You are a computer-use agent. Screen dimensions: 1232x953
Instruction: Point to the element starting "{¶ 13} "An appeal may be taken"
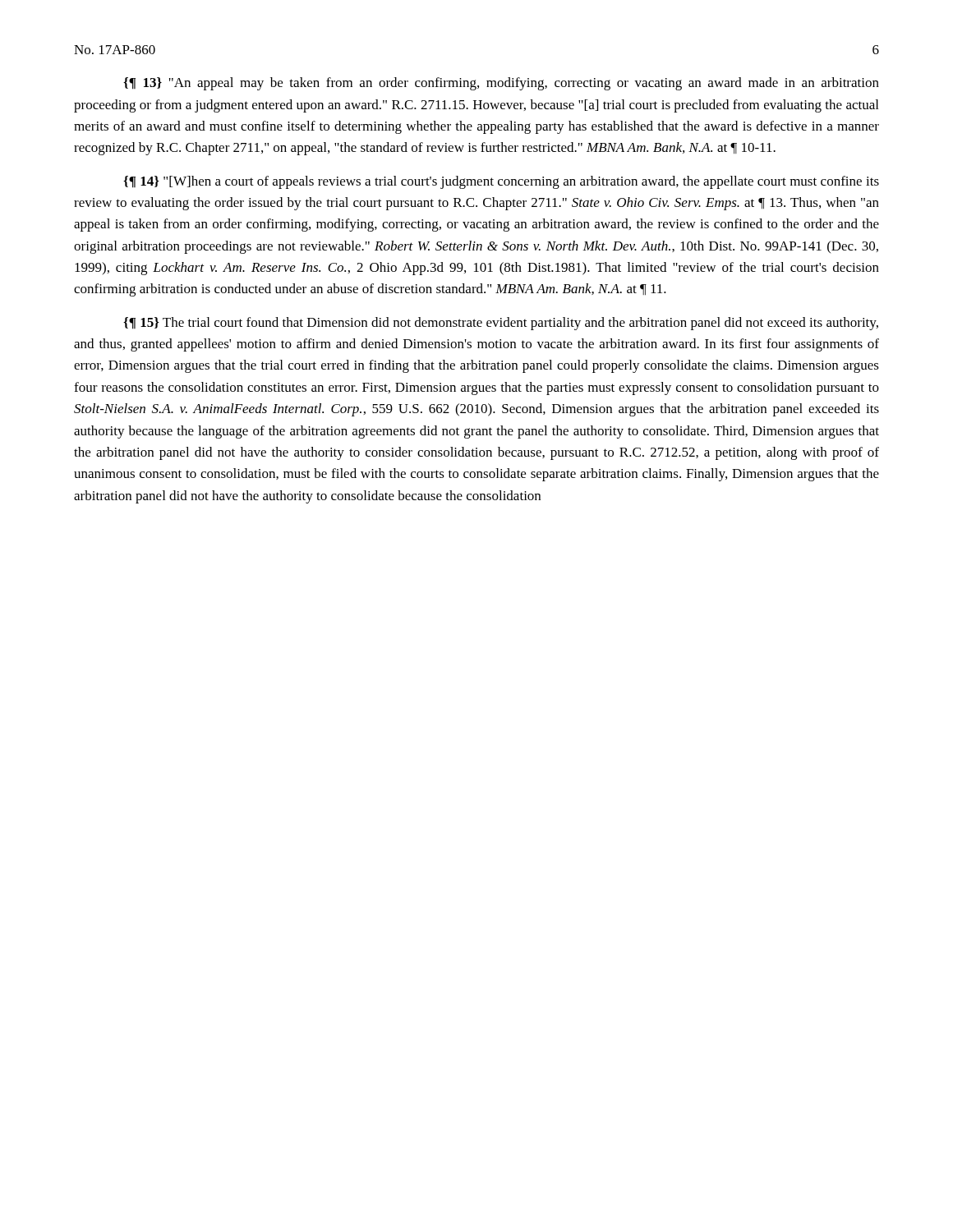pyautogui.click(x=476, y=115)
